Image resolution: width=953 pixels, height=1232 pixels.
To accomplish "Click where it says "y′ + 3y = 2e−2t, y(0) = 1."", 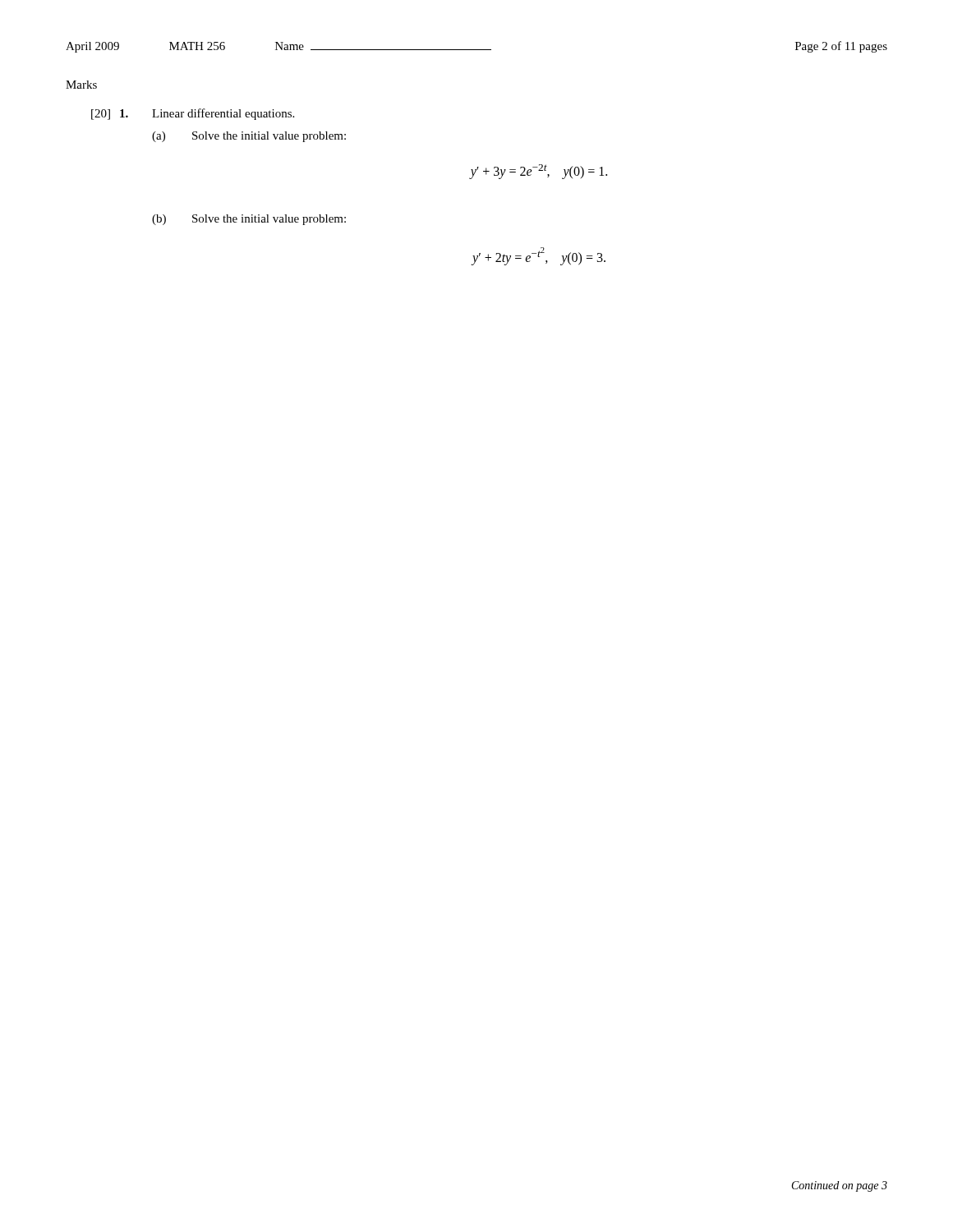I will click(539, 170).
